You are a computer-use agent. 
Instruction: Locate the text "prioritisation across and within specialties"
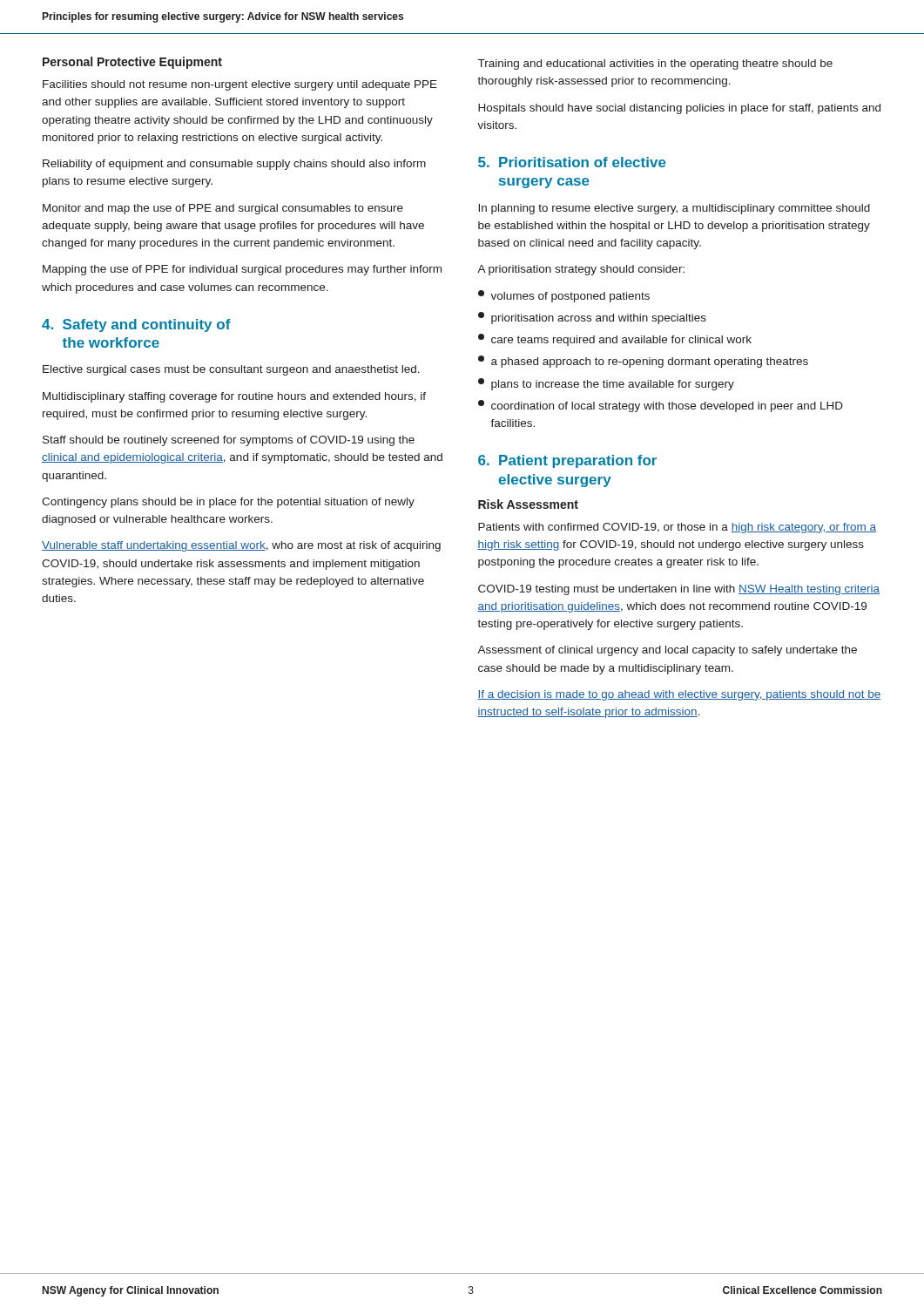click(x=592, y=318)
